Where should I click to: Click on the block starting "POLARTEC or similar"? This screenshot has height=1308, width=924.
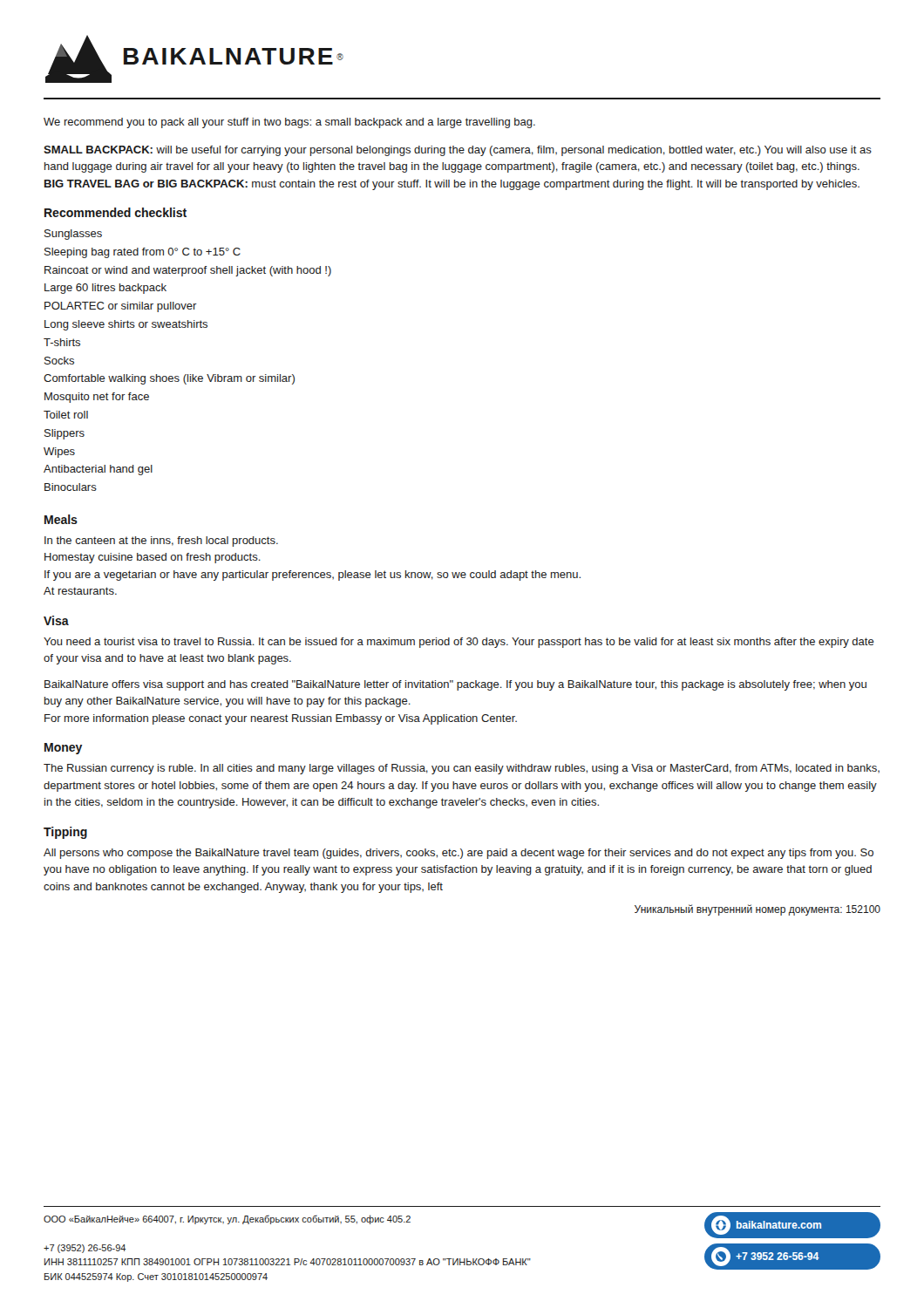[120, 306]
